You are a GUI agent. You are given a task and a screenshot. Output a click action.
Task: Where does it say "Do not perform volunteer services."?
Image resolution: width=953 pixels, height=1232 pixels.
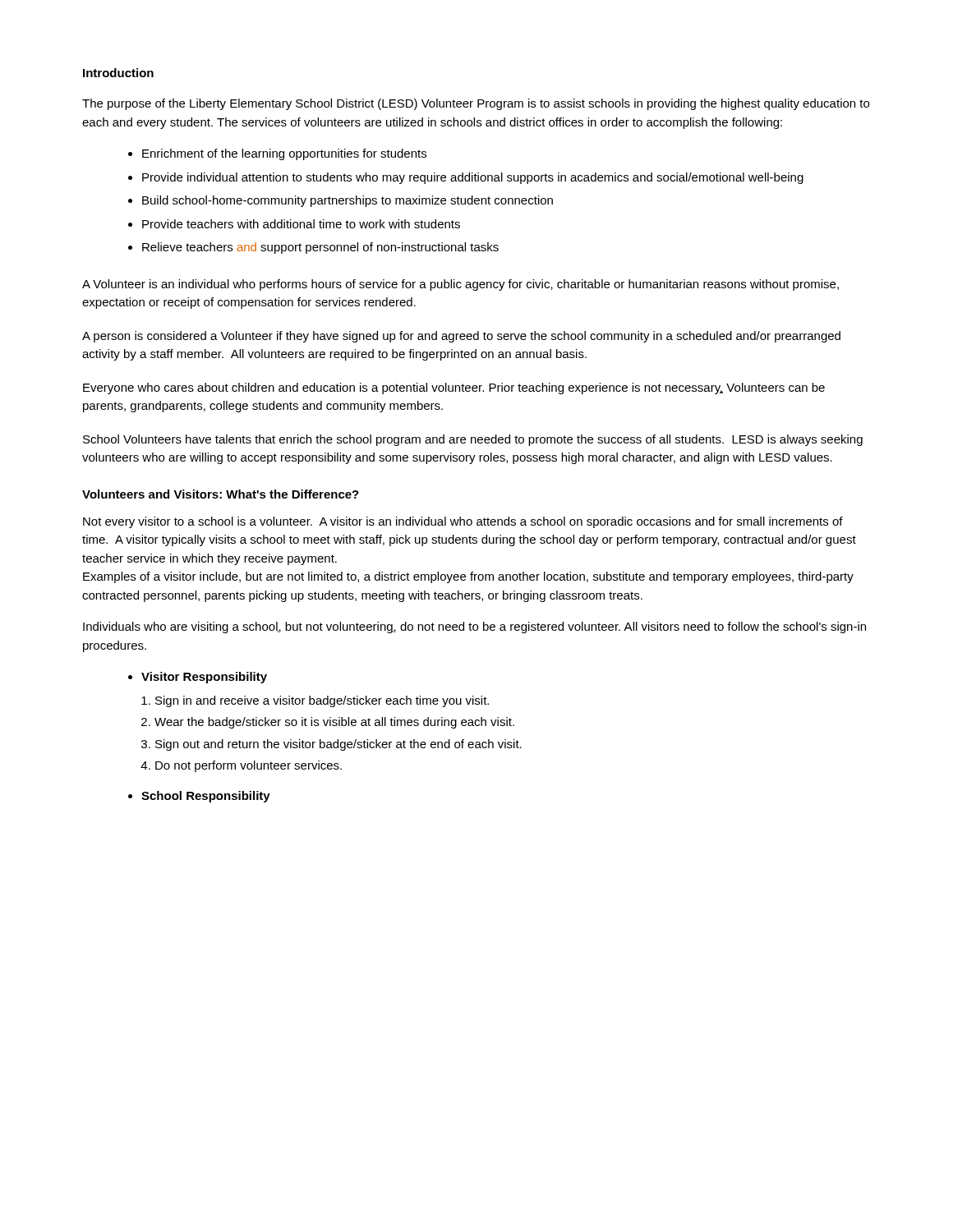pyautogui.click(x=241, y=766)
